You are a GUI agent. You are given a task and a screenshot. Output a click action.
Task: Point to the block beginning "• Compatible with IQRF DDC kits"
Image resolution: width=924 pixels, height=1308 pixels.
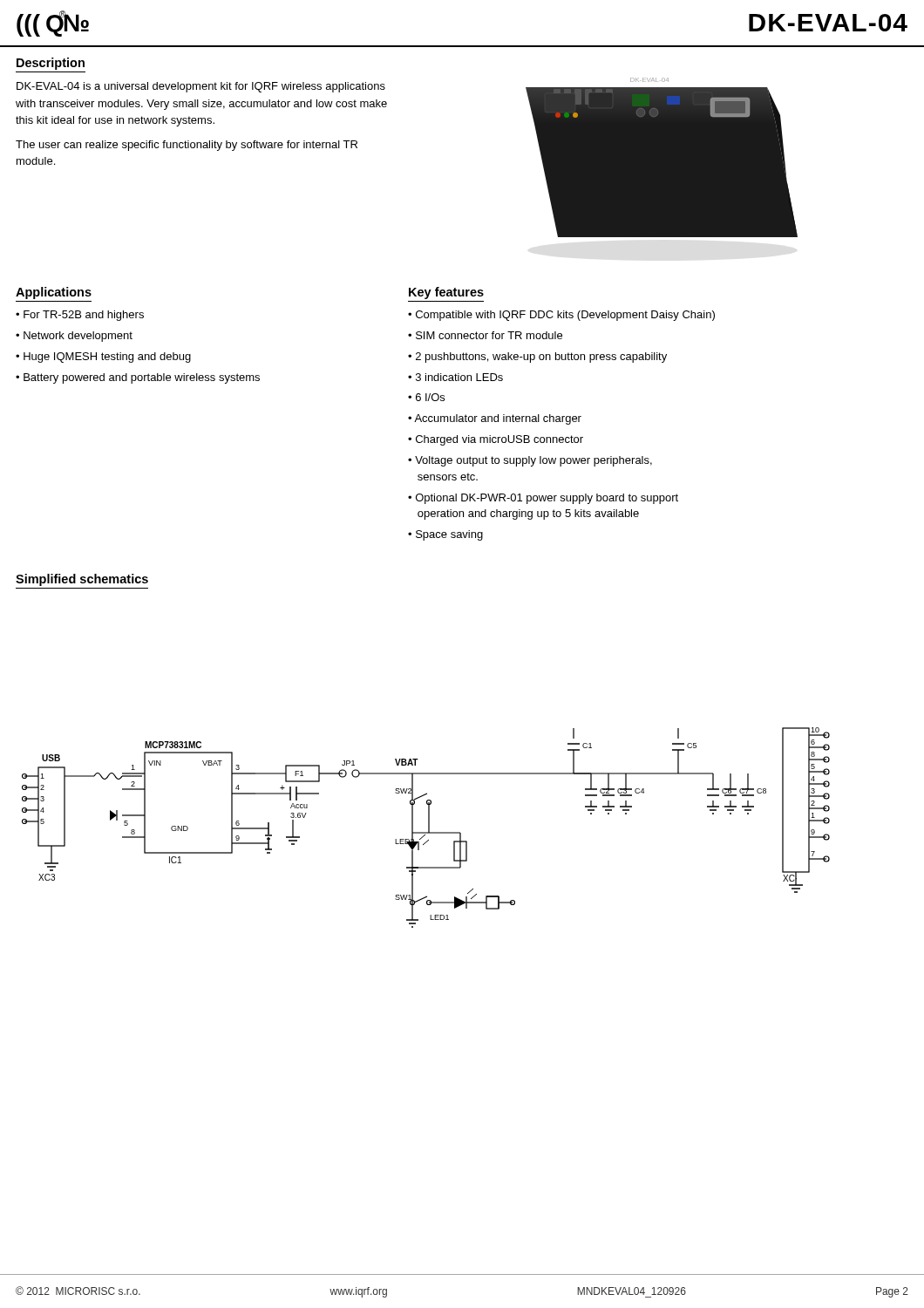click(562, 314)
